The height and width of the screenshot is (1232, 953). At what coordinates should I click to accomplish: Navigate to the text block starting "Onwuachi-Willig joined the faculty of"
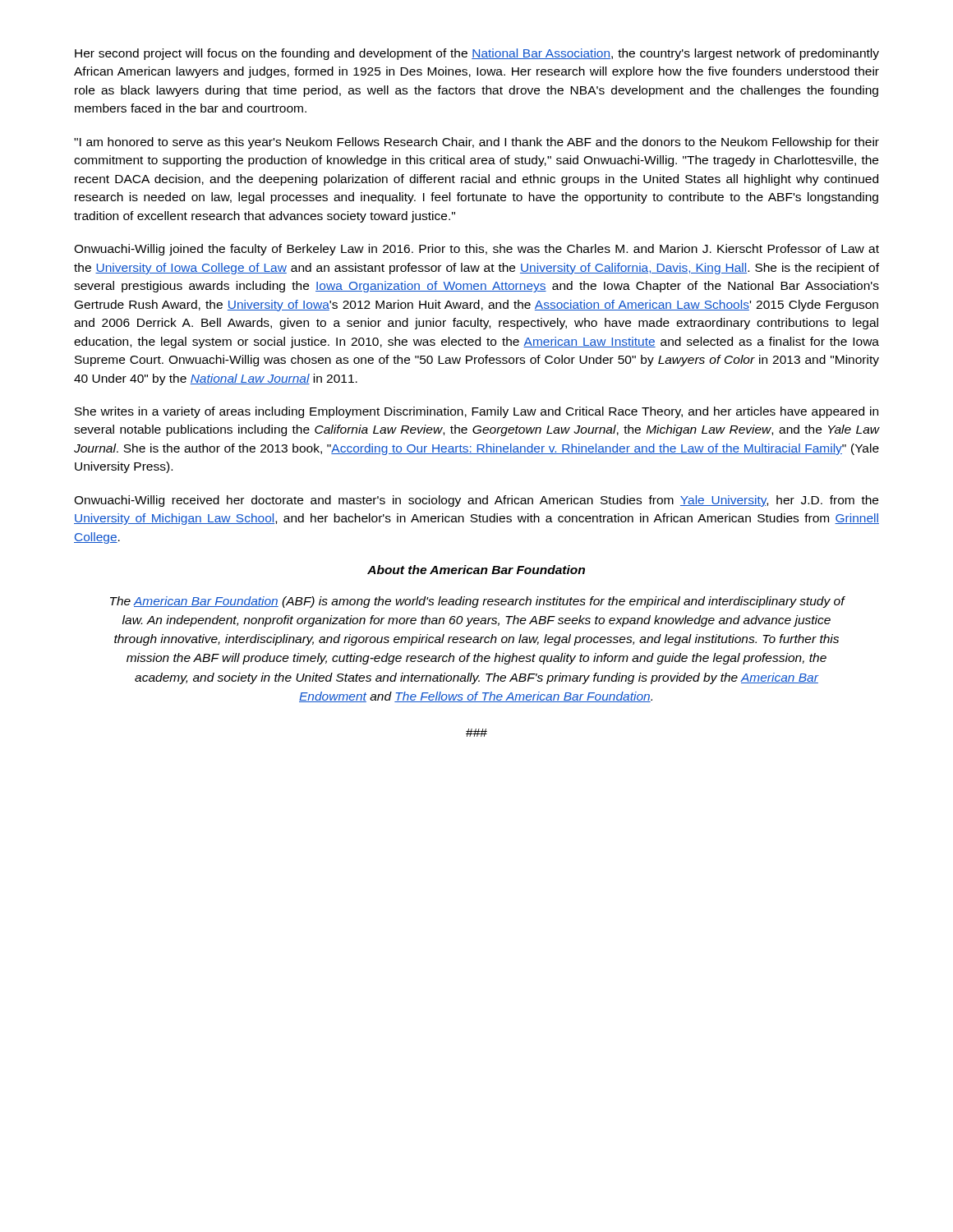[476, 314]
